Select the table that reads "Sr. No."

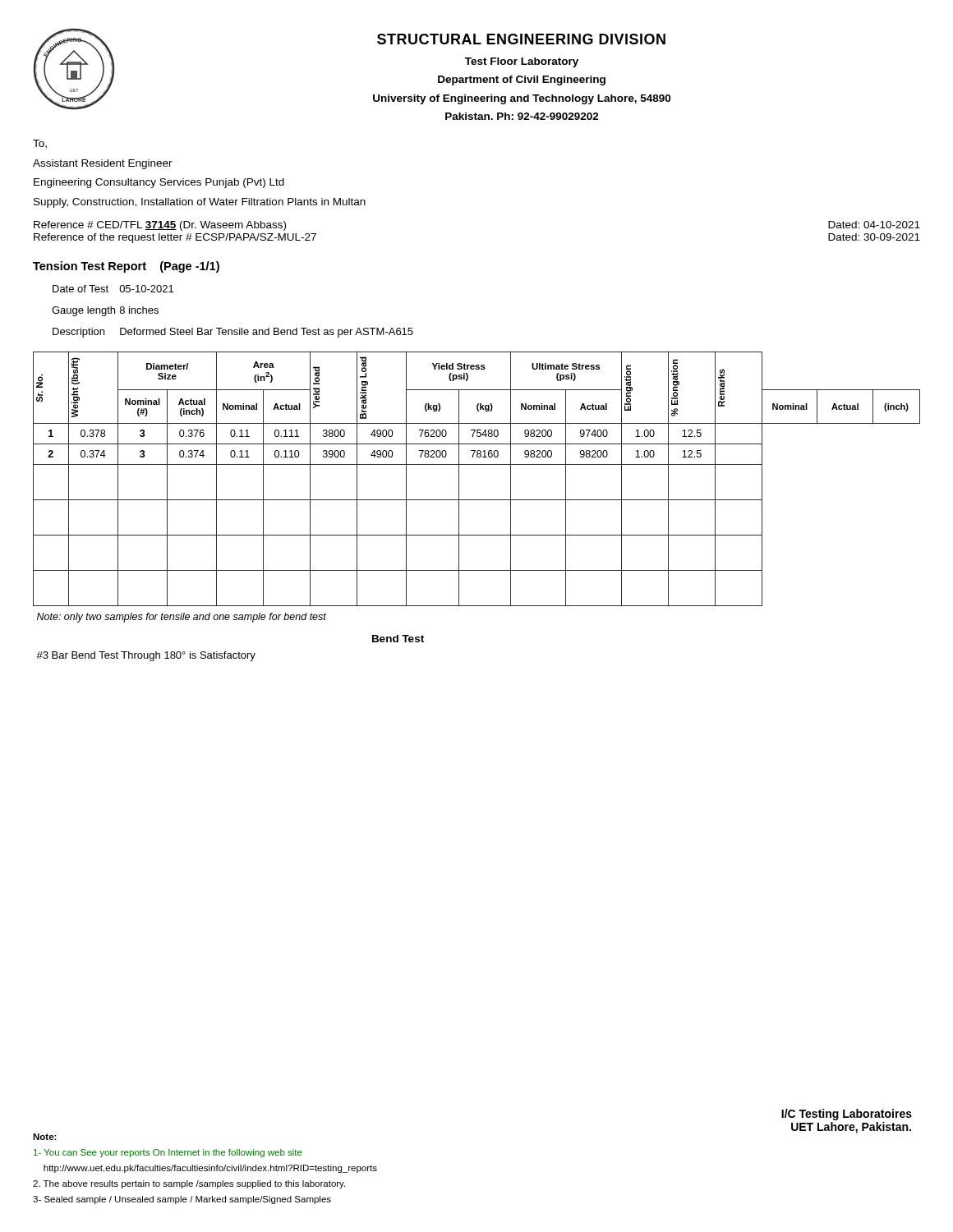point(476,510)
